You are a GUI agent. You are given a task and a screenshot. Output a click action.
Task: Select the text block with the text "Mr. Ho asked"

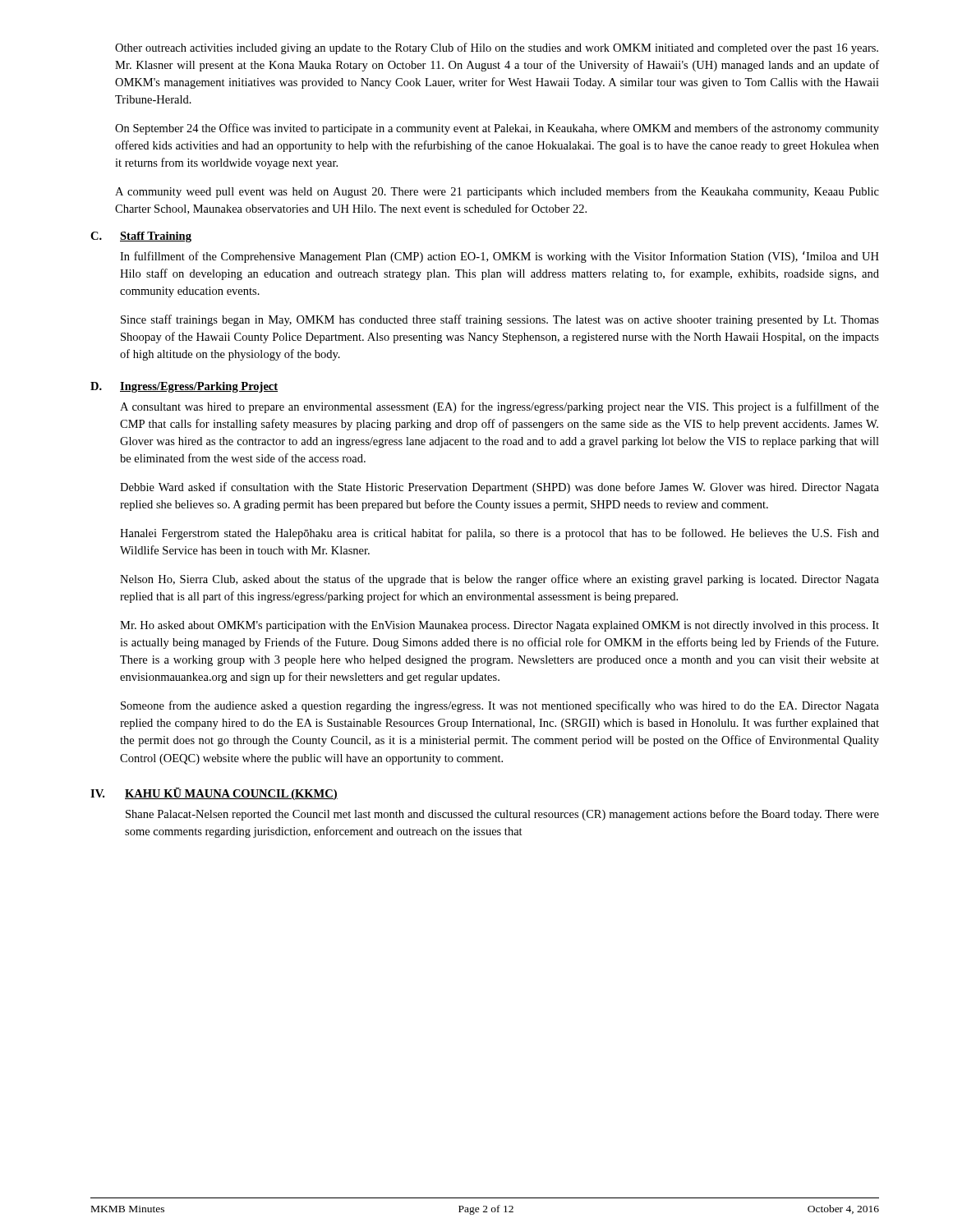pyautogui.click(x=500, y=651)
